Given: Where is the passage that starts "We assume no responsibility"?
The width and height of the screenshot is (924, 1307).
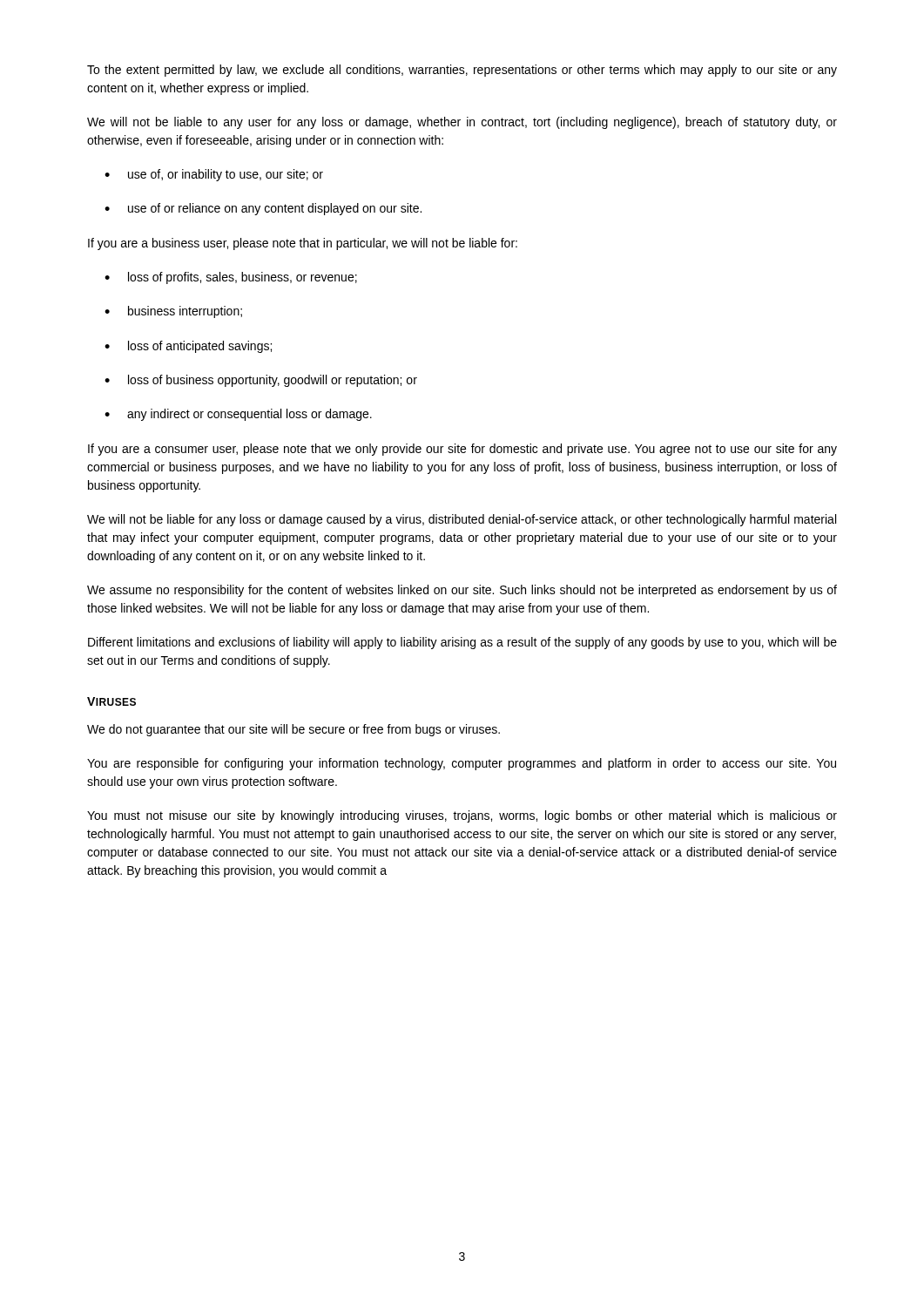Looking at the screenshot, I should [462, 599].
